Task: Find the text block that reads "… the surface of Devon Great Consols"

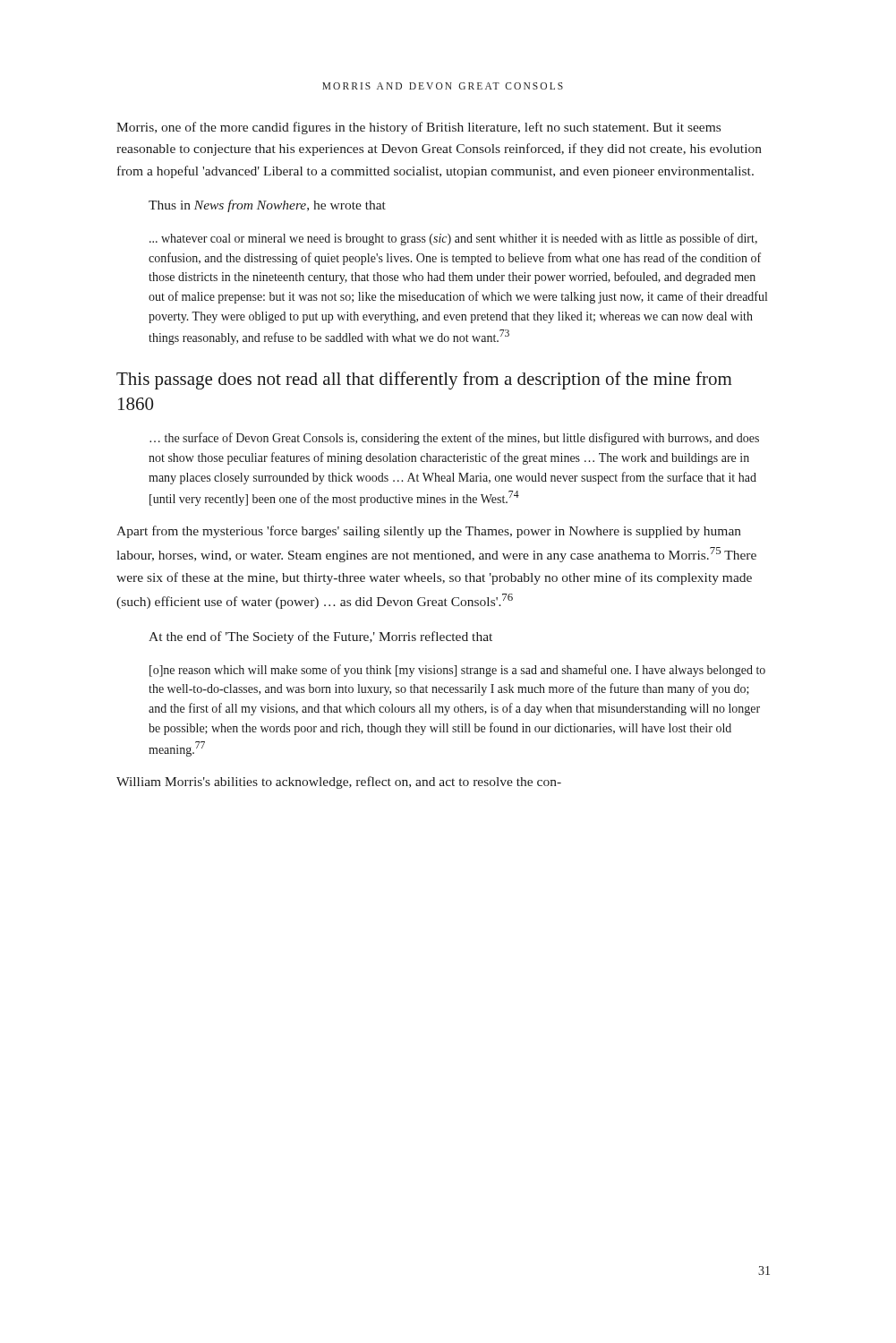Action: [x=454, y=469]
